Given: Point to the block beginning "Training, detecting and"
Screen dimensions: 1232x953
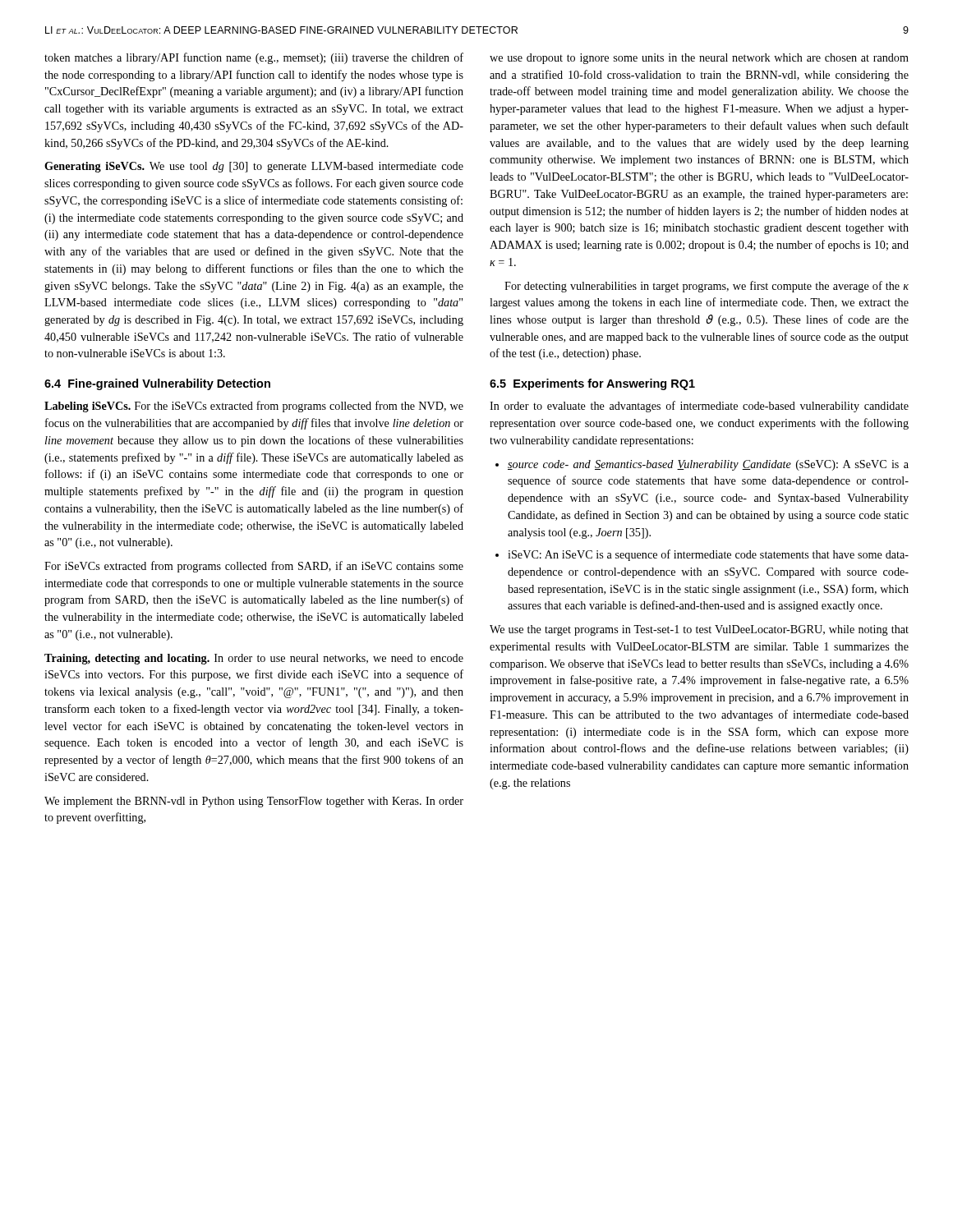Looking at the screenshot, I should click(254, 718).
